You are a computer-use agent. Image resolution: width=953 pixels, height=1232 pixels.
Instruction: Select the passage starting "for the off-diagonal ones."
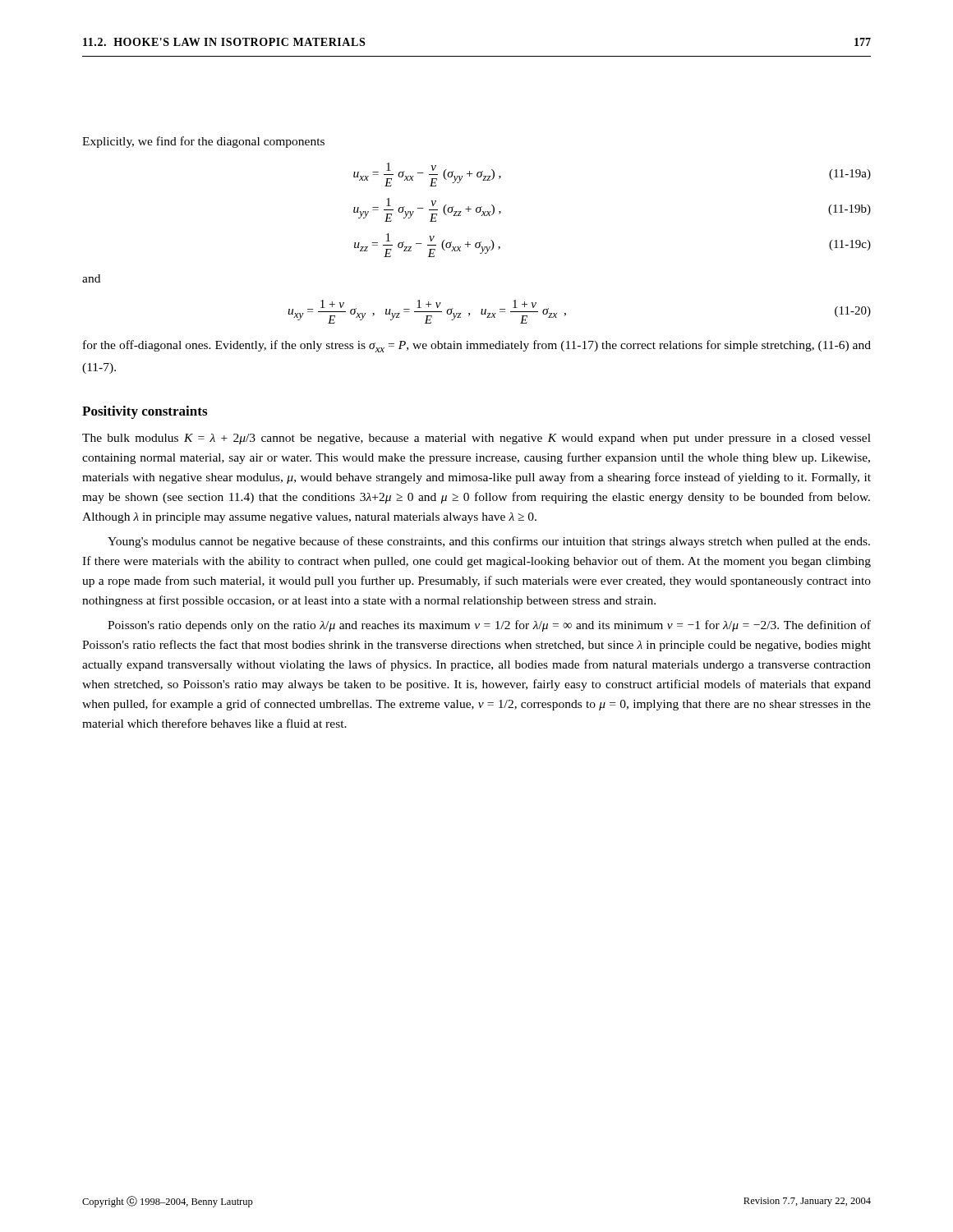coord(476,356)
